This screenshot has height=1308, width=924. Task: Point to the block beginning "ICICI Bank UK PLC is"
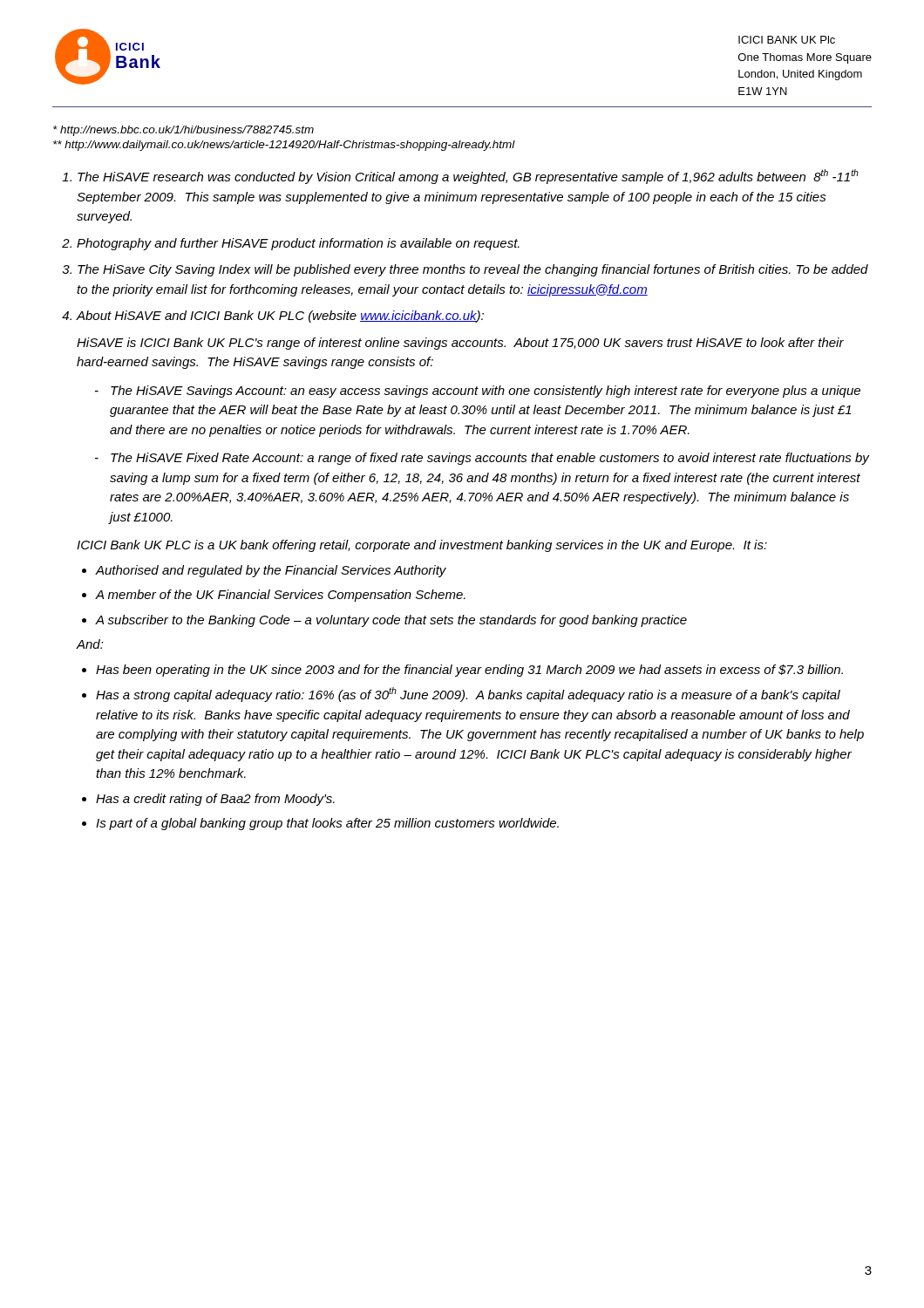(422, 545)
